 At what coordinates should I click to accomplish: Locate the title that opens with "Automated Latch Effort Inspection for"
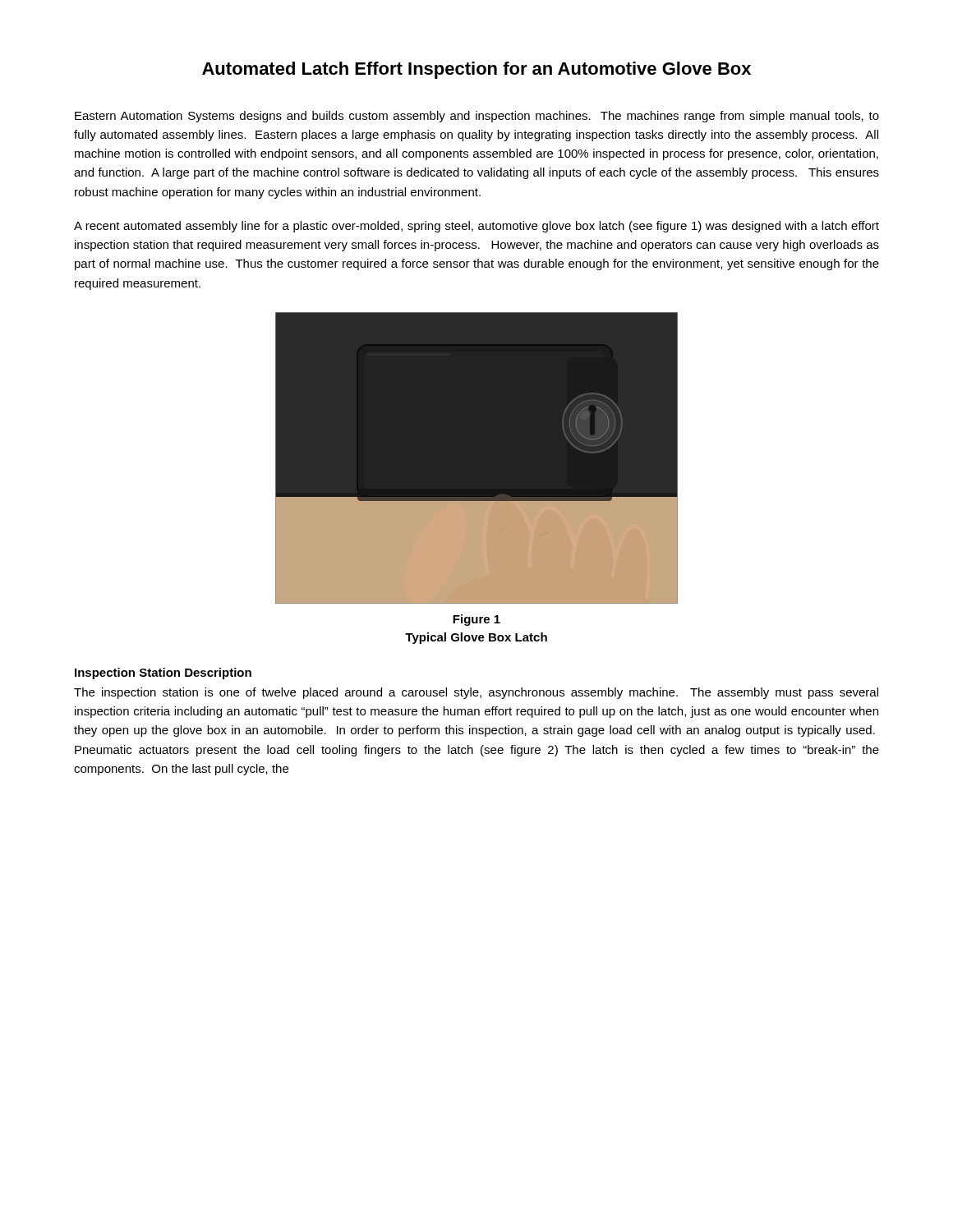click(476, 69)
